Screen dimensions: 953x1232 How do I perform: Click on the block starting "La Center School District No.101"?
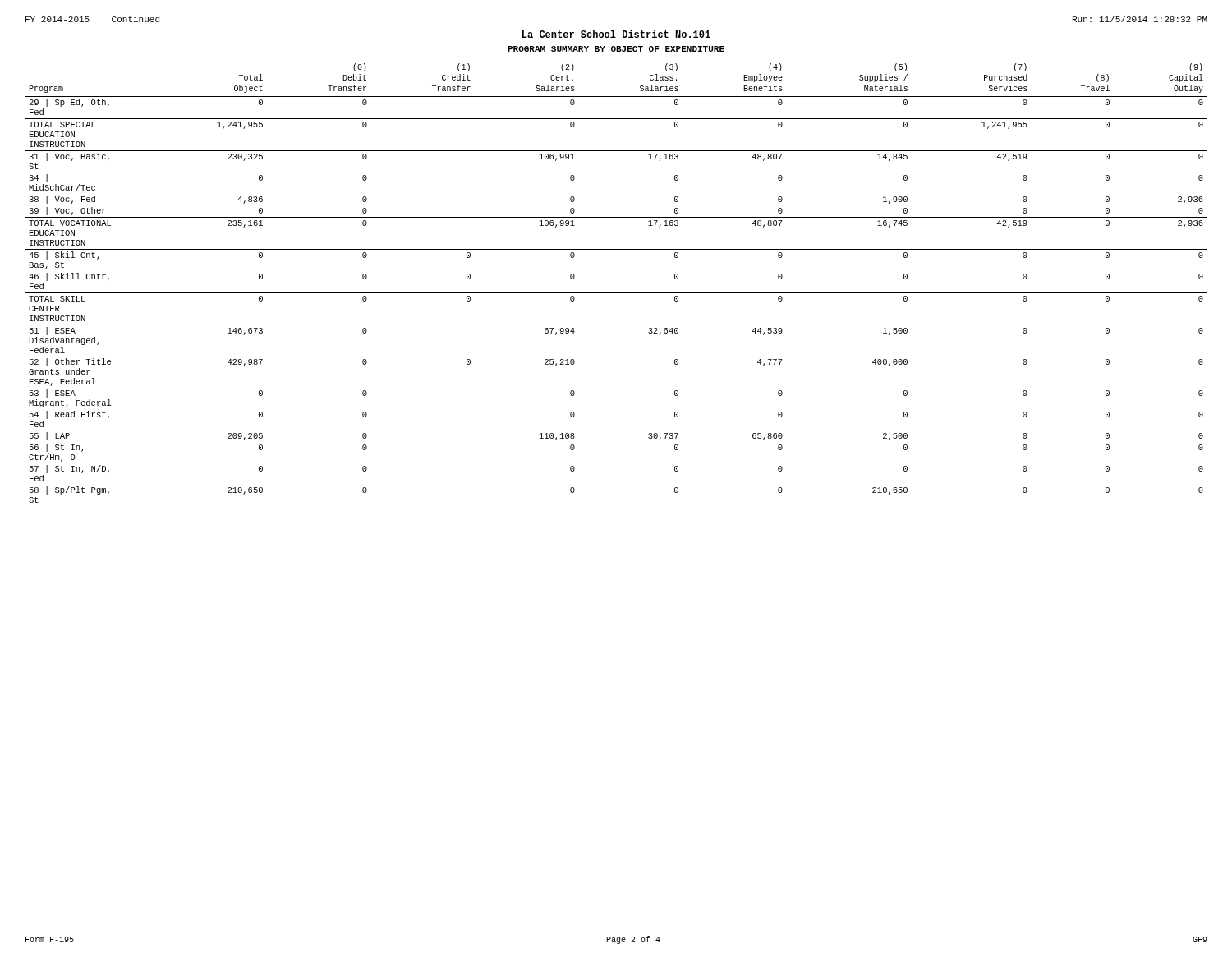pos(616,35)
